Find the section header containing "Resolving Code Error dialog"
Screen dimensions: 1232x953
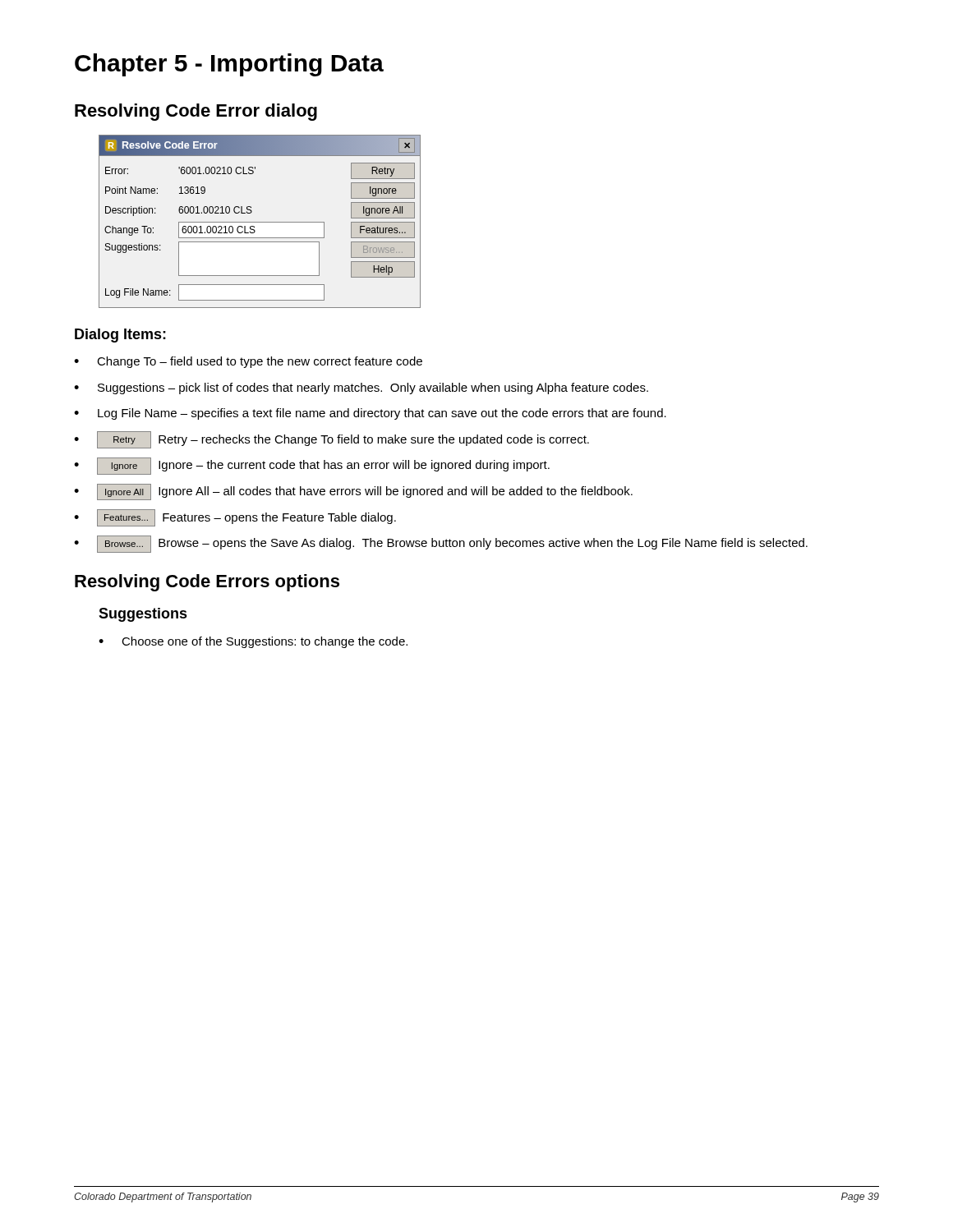pyautogui.click(x=196, y=110)
